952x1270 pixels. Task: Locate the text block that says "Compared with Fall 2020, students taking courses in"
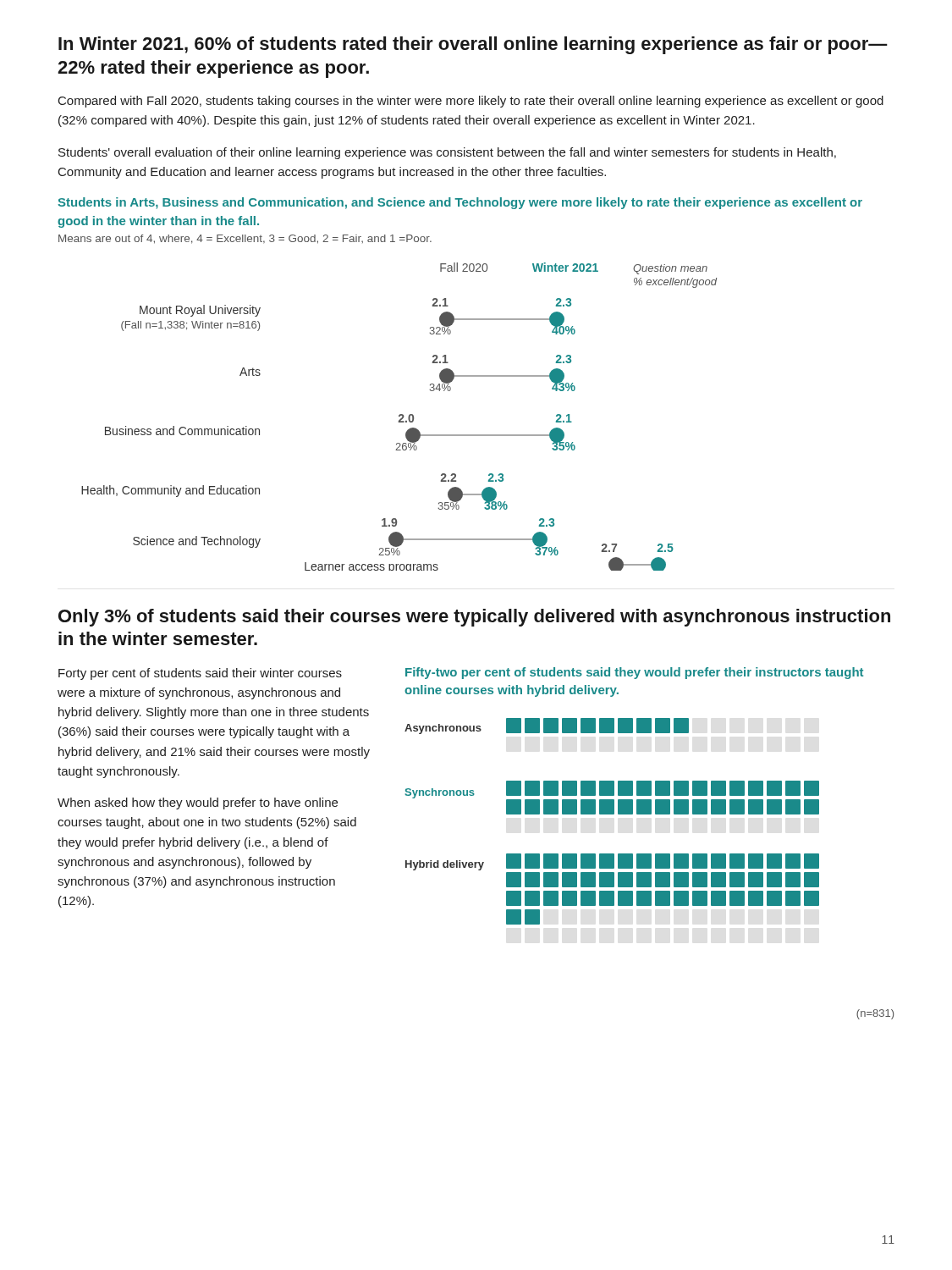click(x=471, y=110)
